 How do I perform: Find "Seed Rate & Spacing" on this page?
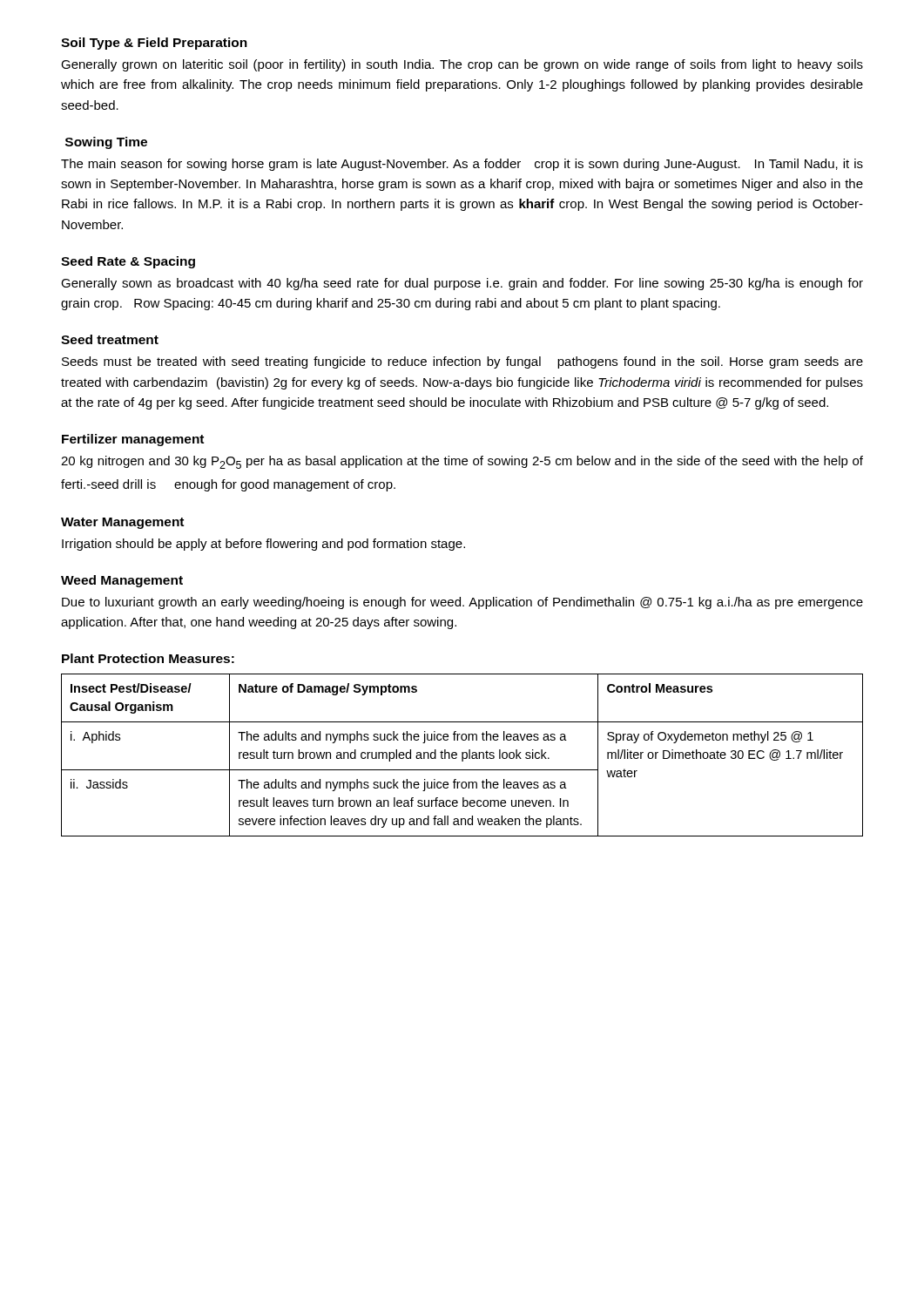(128, 261)
